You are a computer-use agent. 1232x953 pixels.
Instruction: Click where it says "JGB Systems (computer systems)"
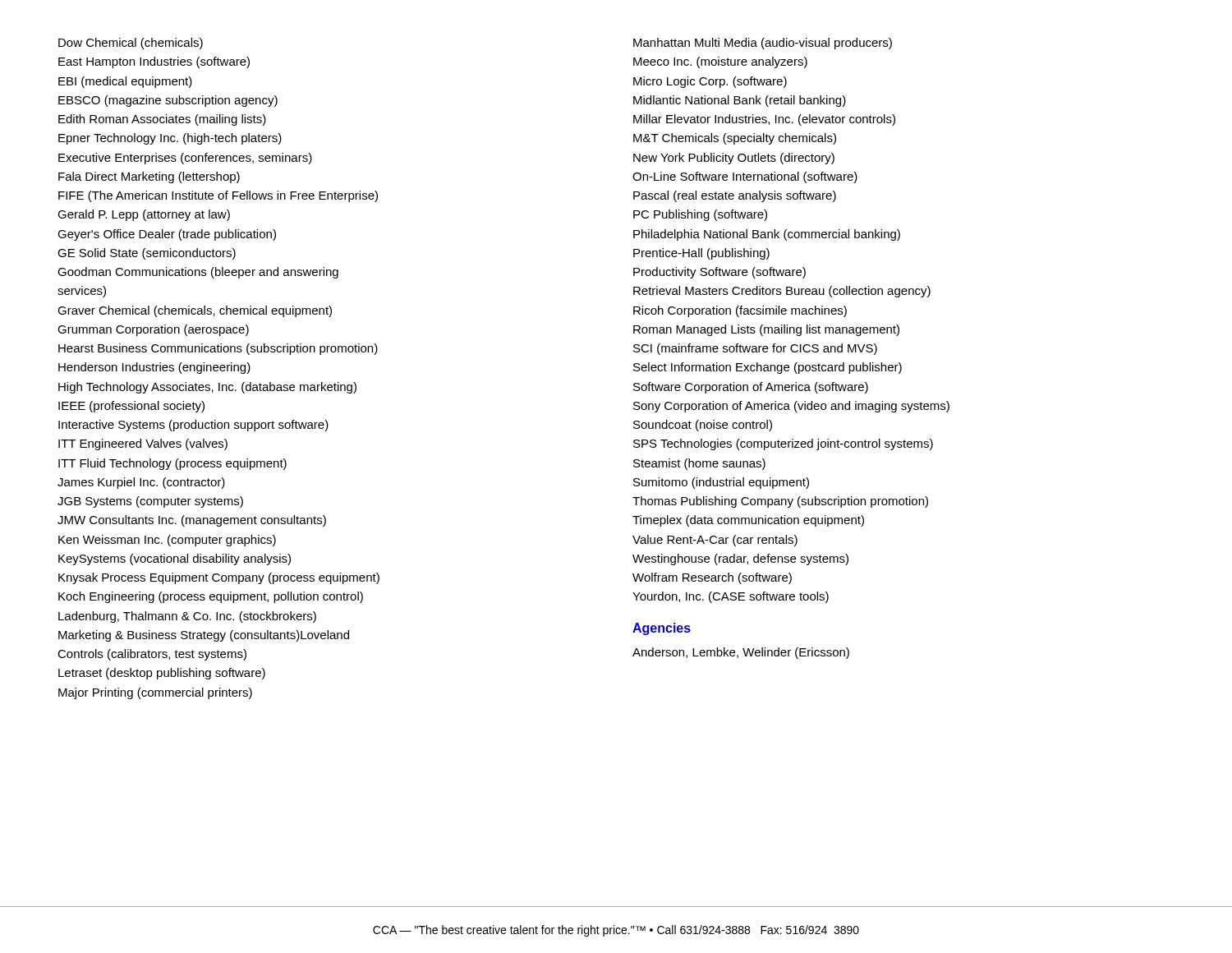click(x=150, y=502)
